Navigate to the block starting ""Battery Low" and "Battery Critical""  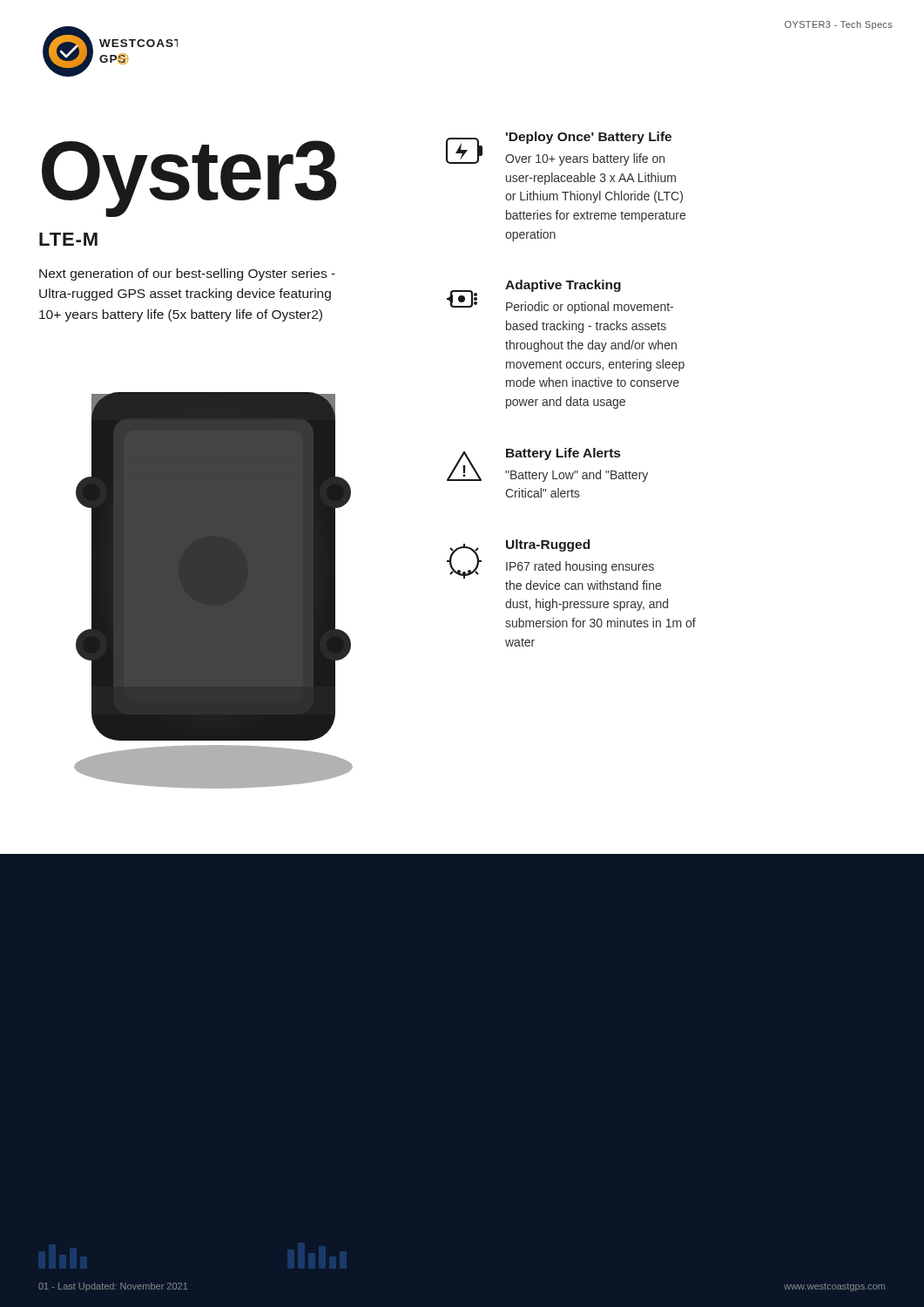577,484
